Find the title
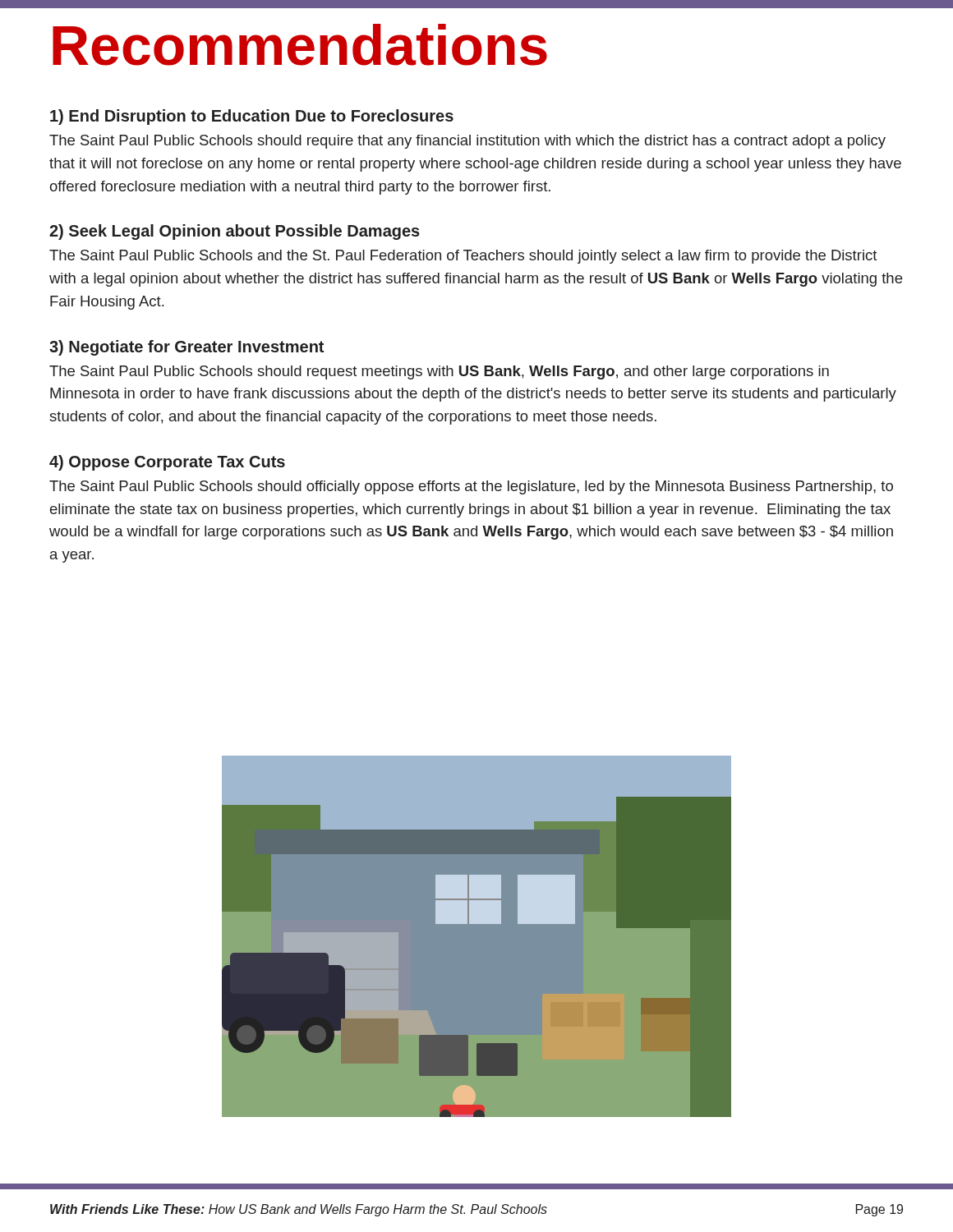The width and height of the screenshot is (953, 1232). pyautogui.click(x=476, y=46)
